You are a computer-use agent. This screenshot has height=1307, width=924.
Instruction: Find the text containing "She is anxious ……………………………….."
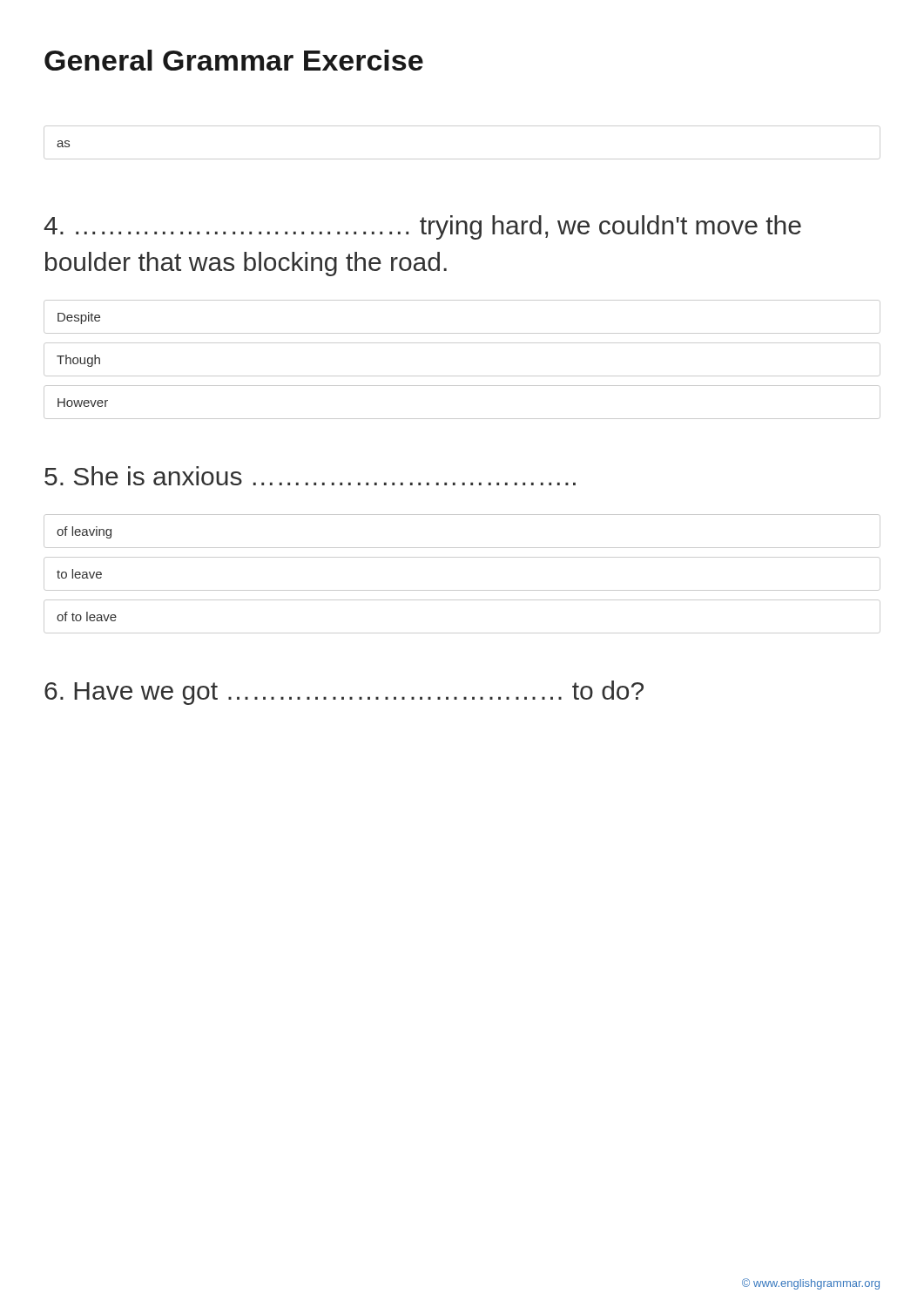coord(311,476)
